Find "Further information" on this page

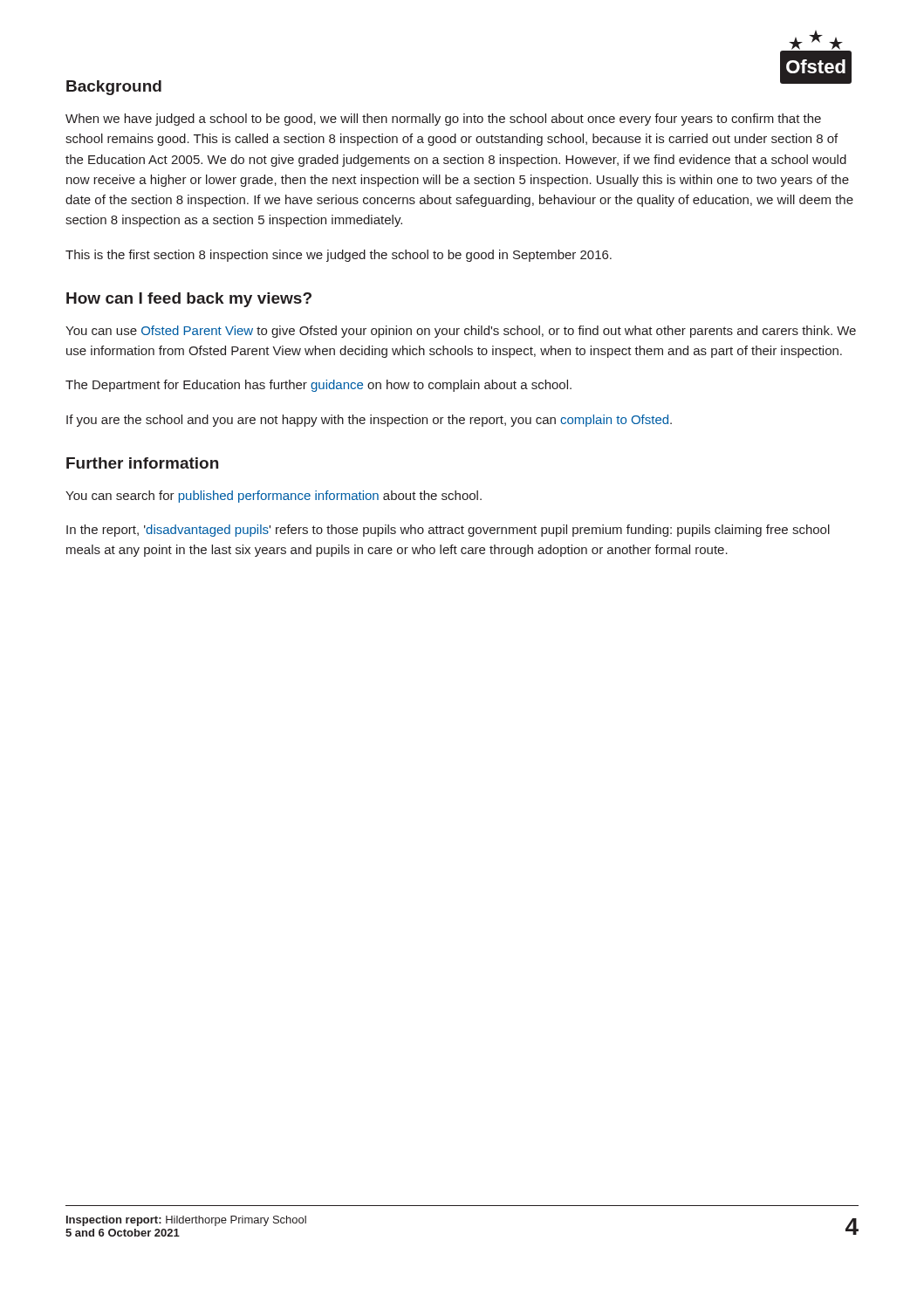coord(142,463)
